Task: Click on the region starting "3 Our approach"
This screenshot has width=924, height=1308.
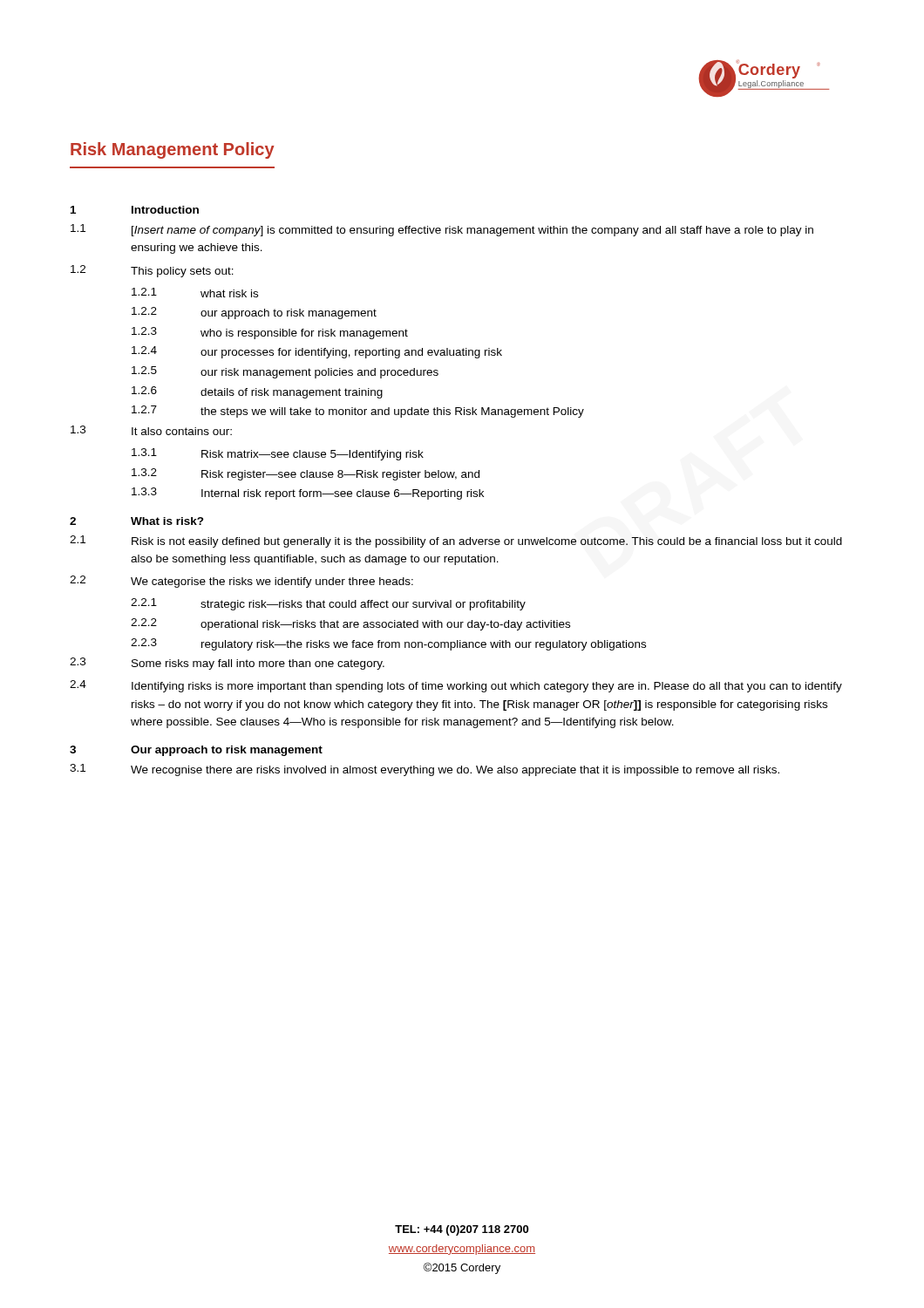Action: pos(196,751)
